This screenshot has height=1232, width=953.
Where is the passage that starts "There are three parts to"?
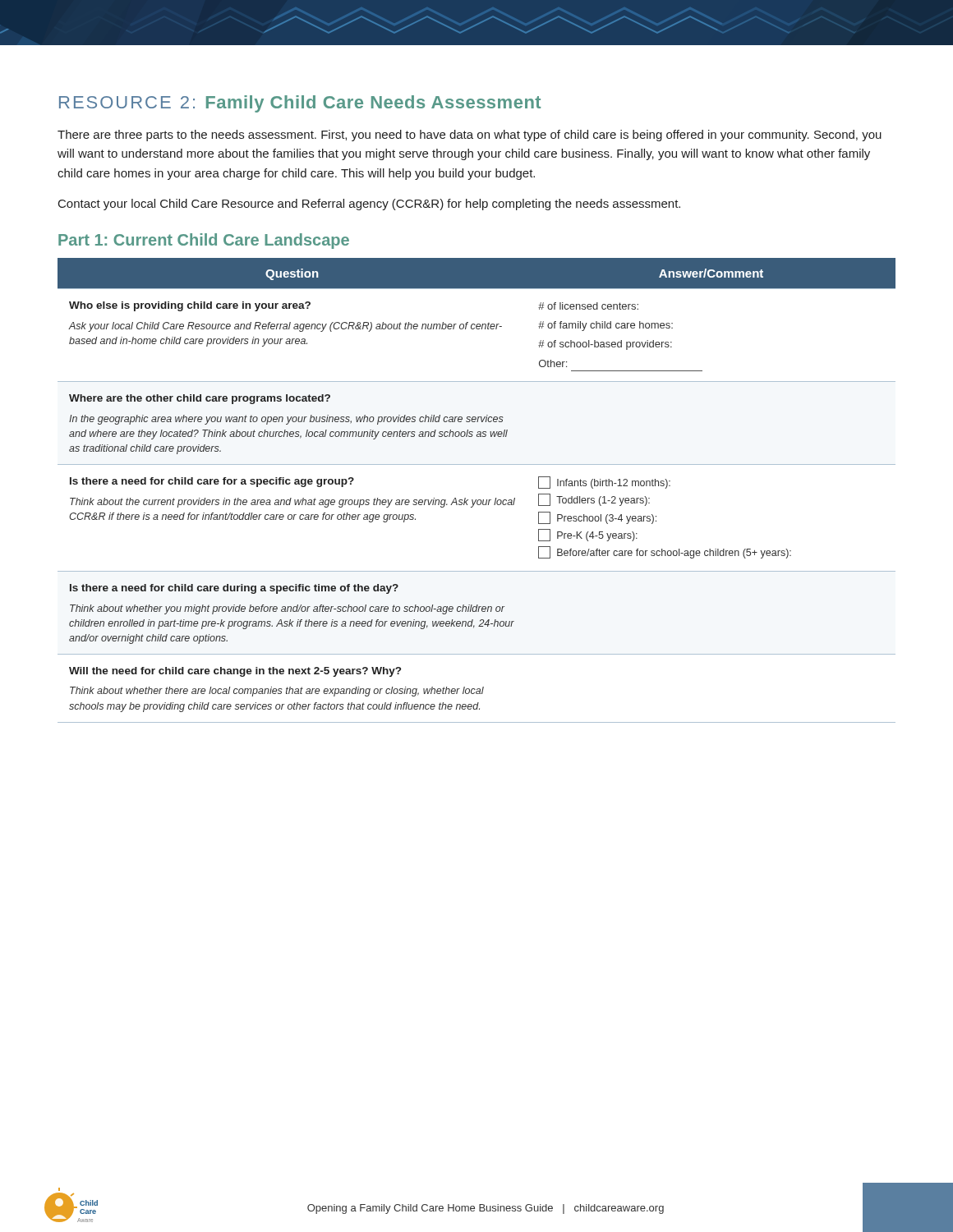[470, 153]
